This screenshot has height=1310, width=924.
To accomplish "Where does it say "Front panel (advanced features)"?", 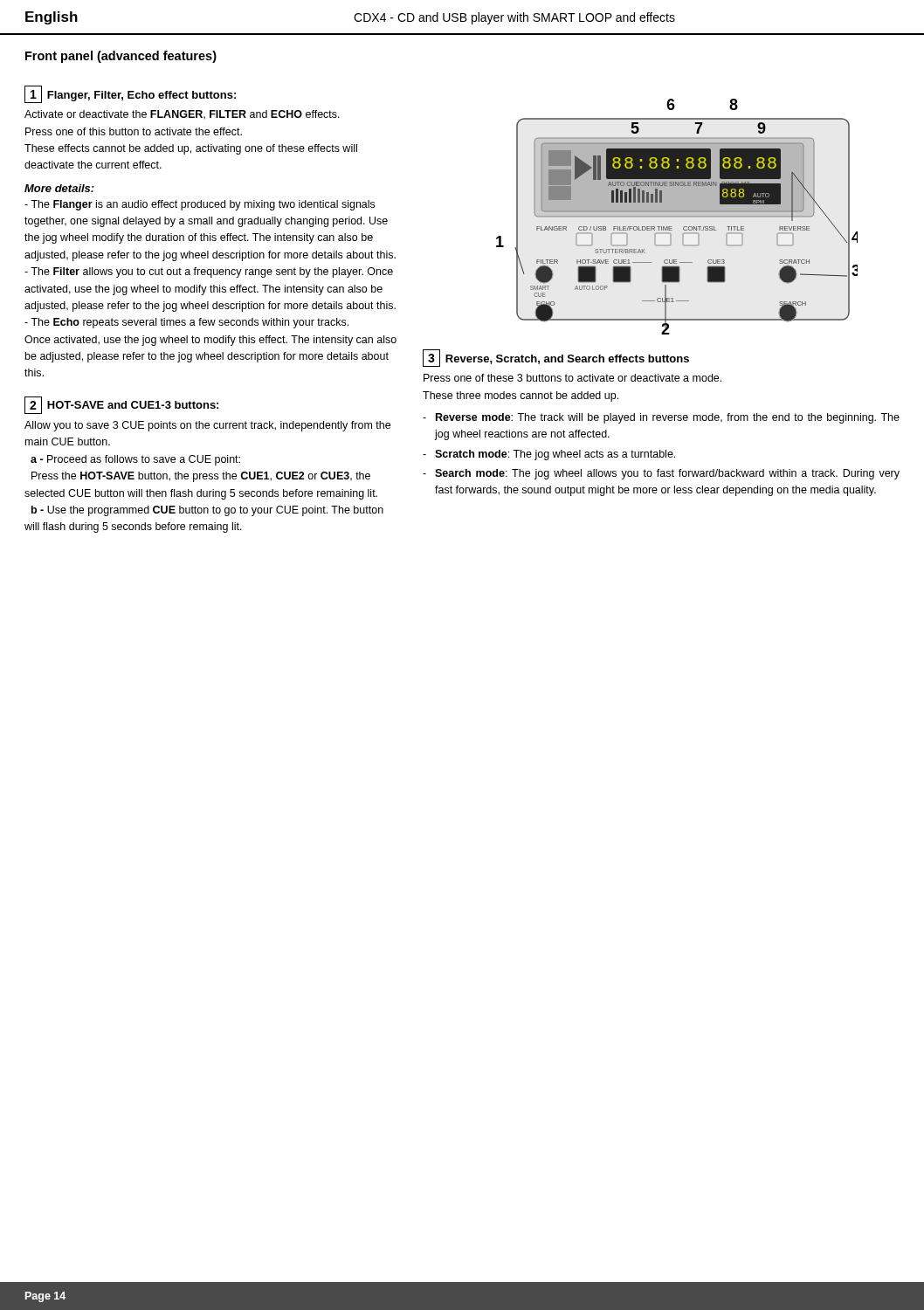I will [121, 56].
